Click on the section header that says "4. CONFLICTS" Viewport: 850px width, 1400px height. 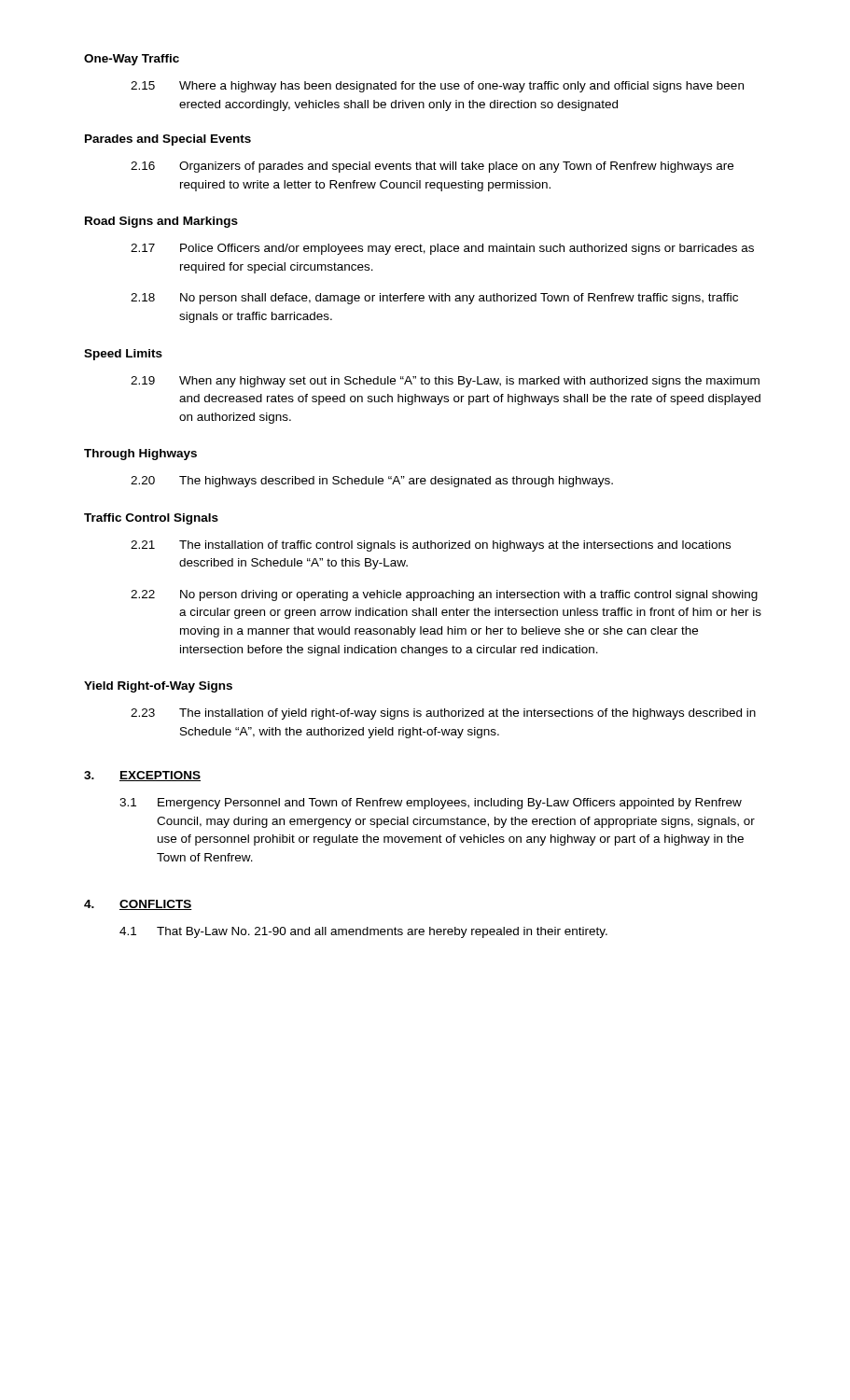click(x=138, y=905)
